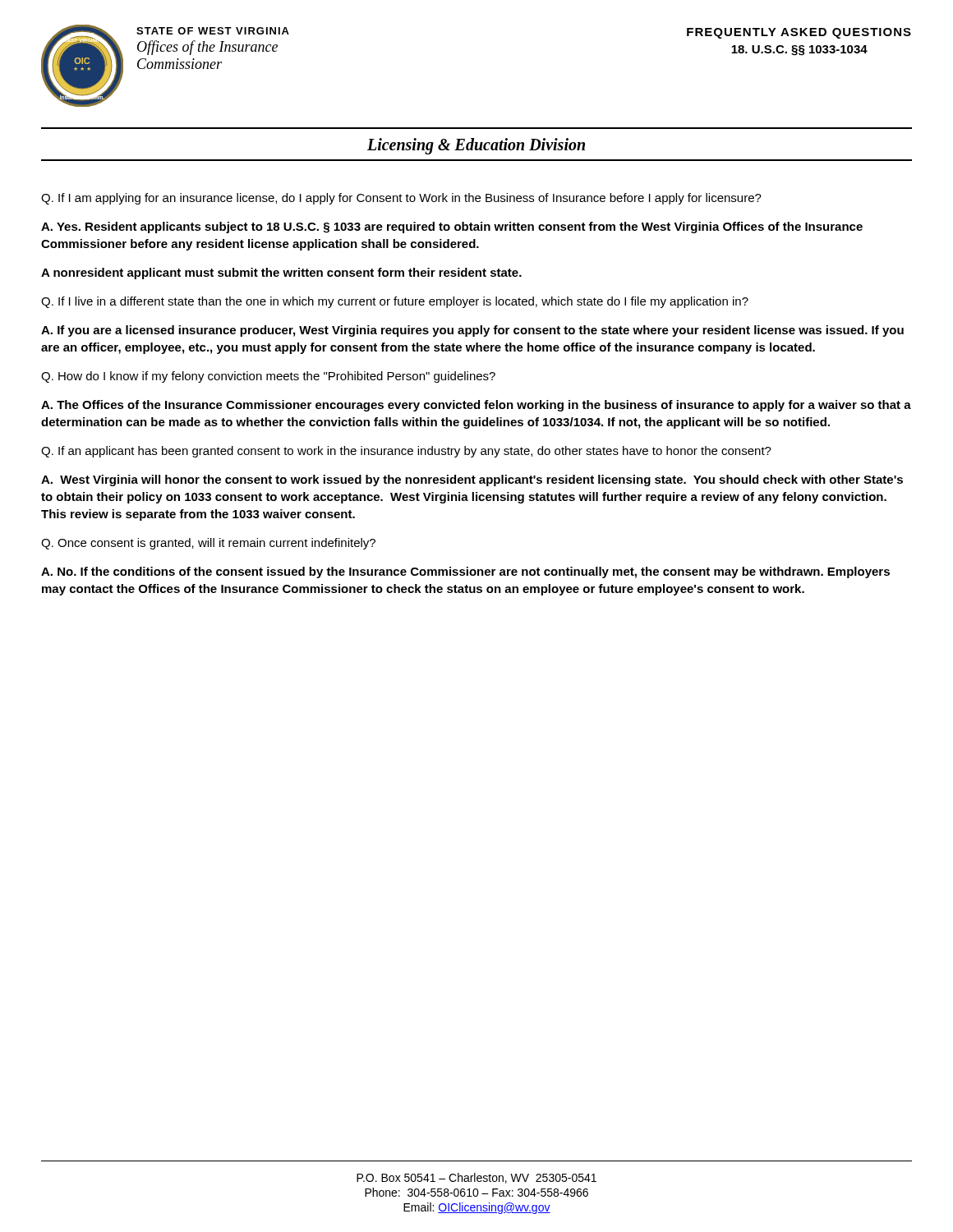Click on the region starting "A. West Virginia"
This screenshot has height=1232, width=953.
(x=472, y=496)
